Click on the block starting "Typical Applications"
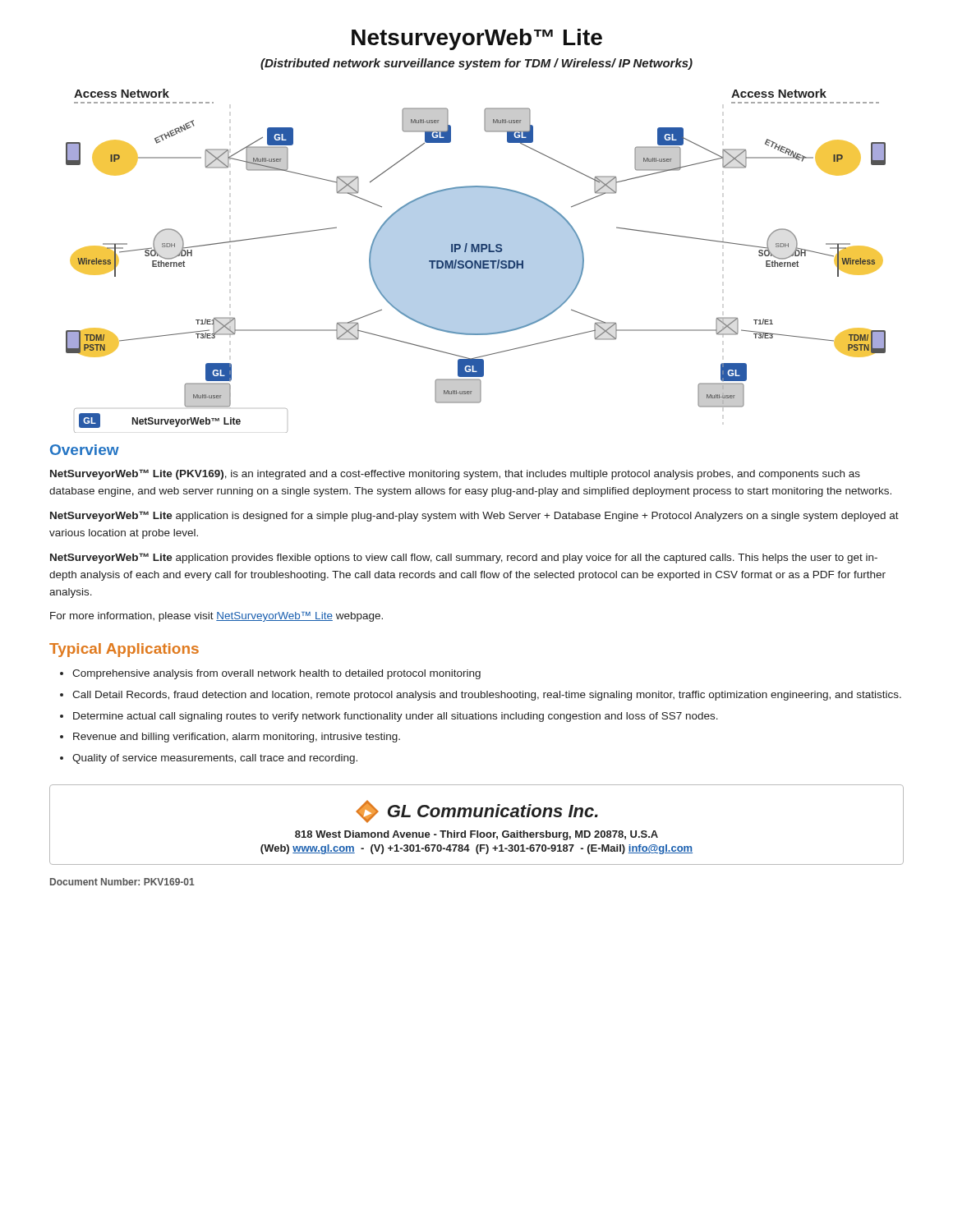953x1232 pixels. point(124,649)
